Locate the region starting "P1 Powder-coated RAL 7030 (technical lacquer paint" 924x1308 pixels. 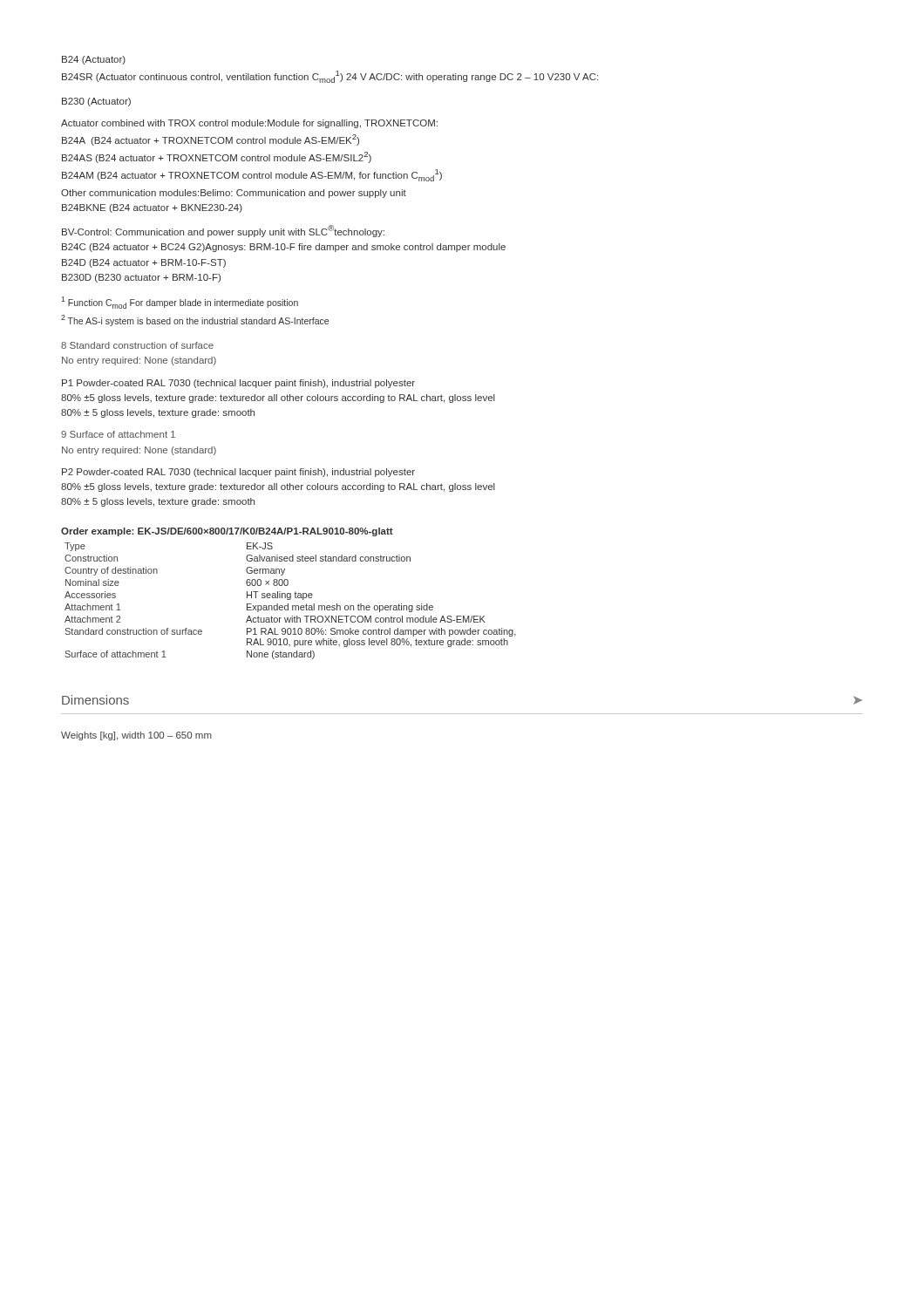click(x=278, y=398)
